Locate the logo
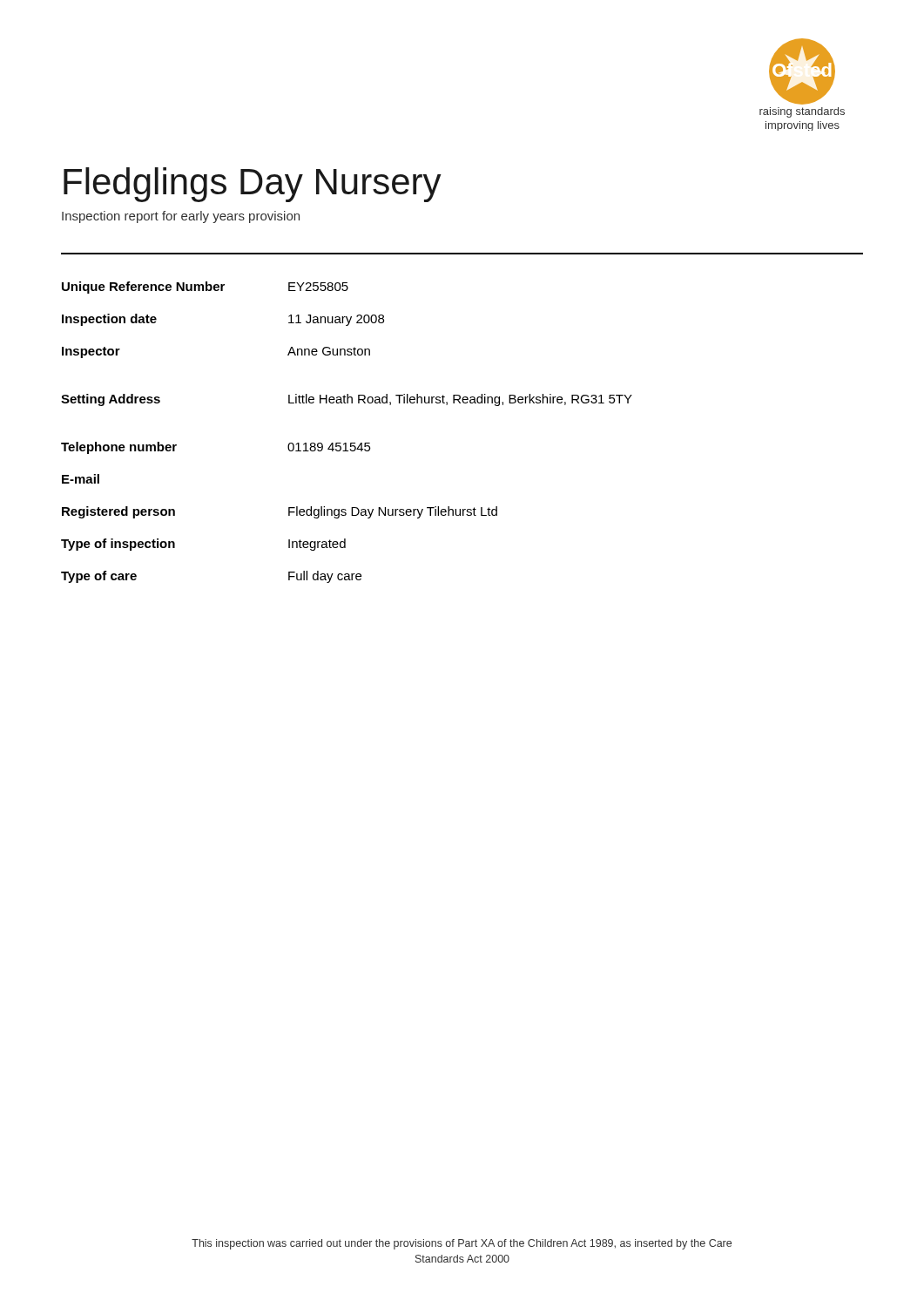The height and width of the screenshot is (1307, 924). (802, 83)
